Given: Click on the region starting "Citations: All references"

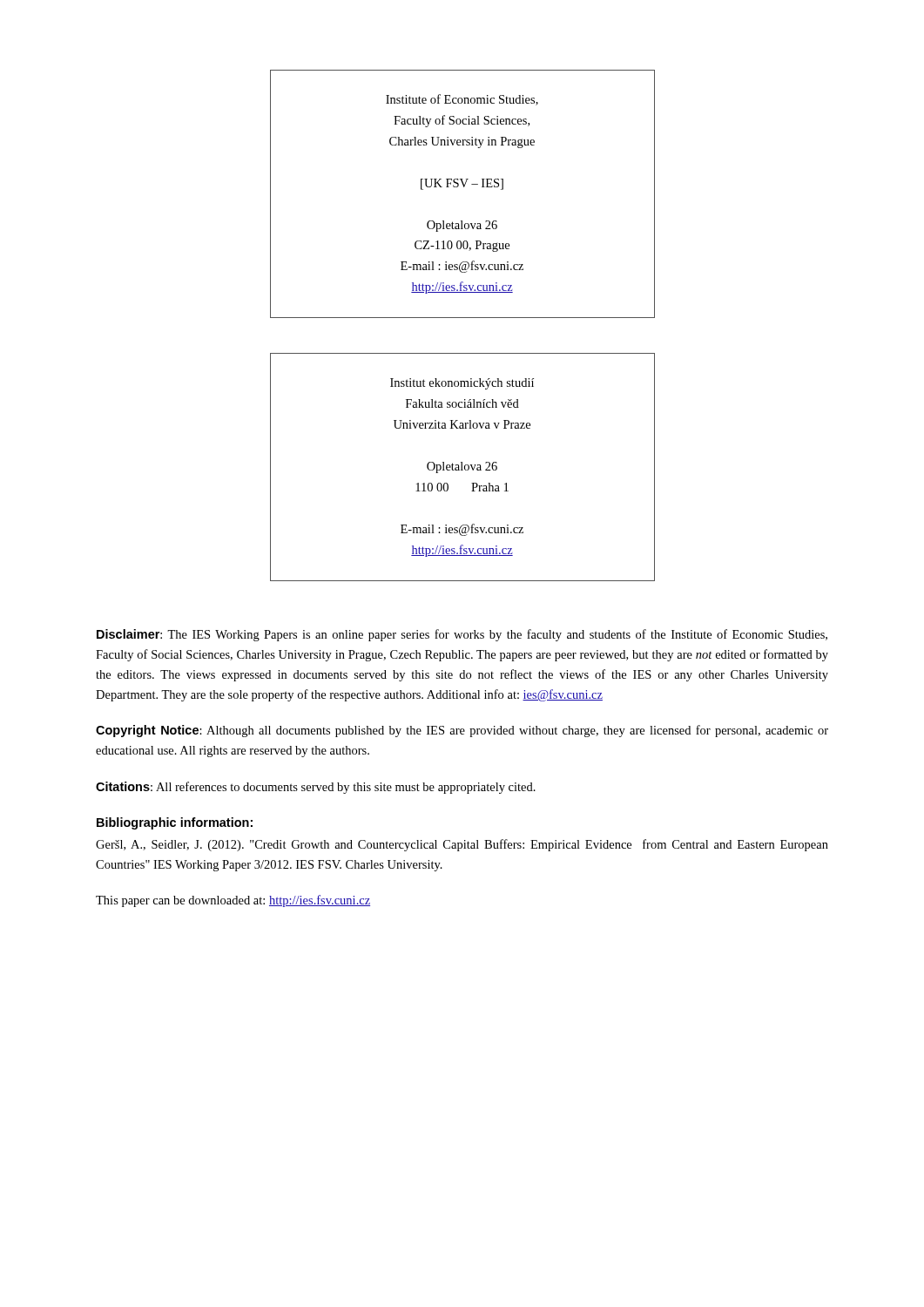Looking at the screenshot, I should (316, 786).
